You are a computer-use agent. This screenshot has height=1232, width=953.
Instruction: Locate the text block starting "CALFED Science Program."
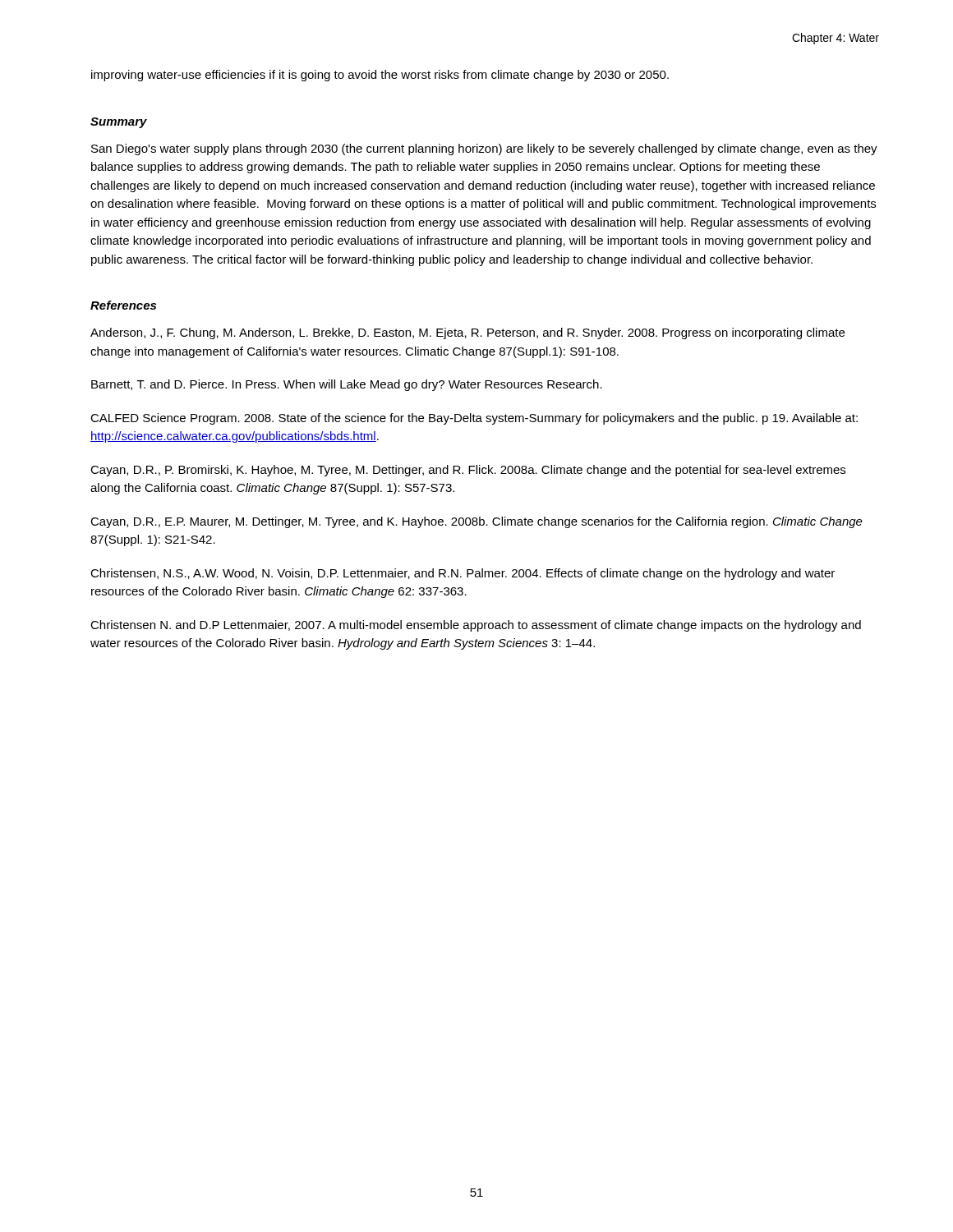474,426
